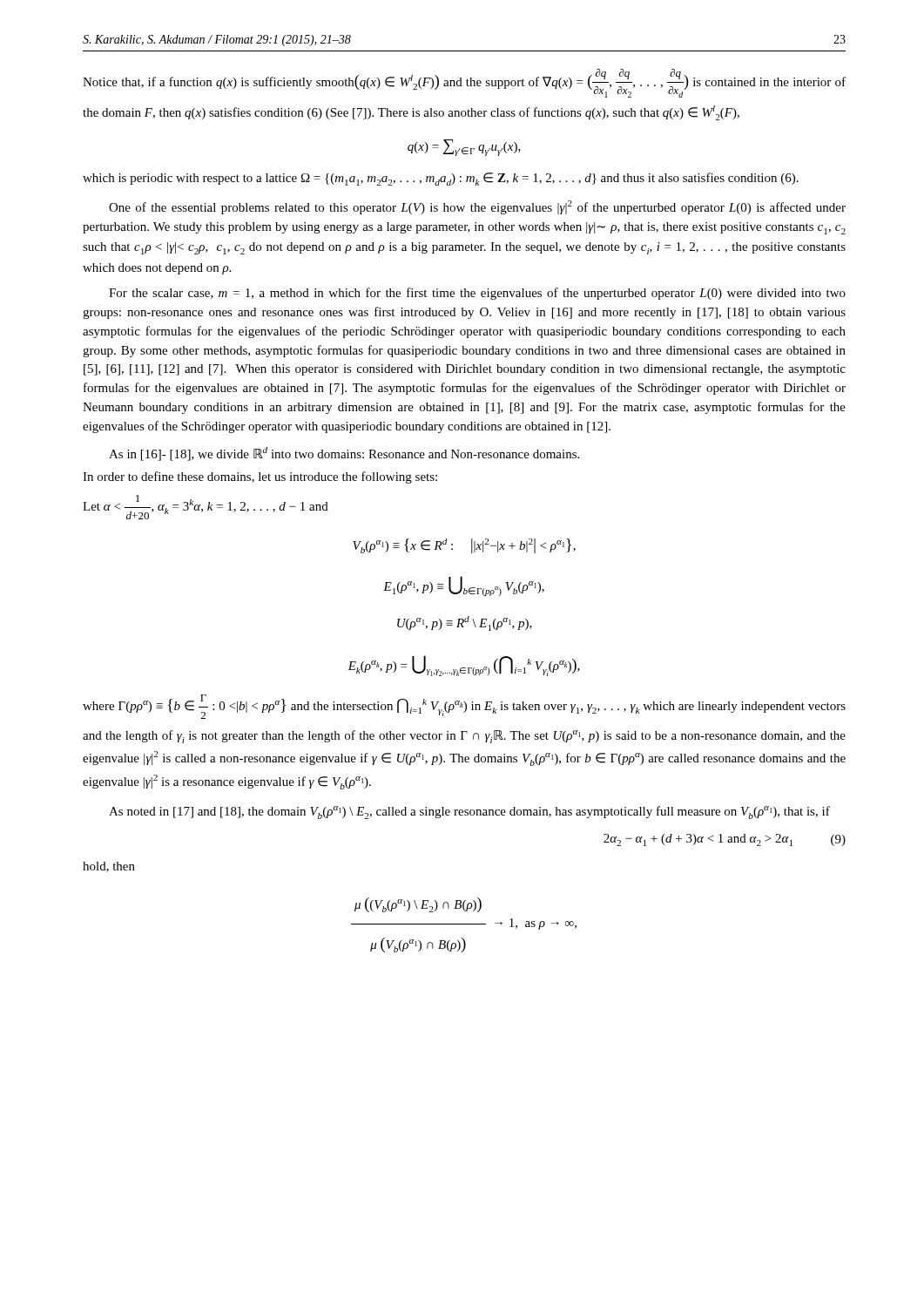924x1307 pixels.
Task: Locate the block starting "hold, then"
Action: [109, 866]
